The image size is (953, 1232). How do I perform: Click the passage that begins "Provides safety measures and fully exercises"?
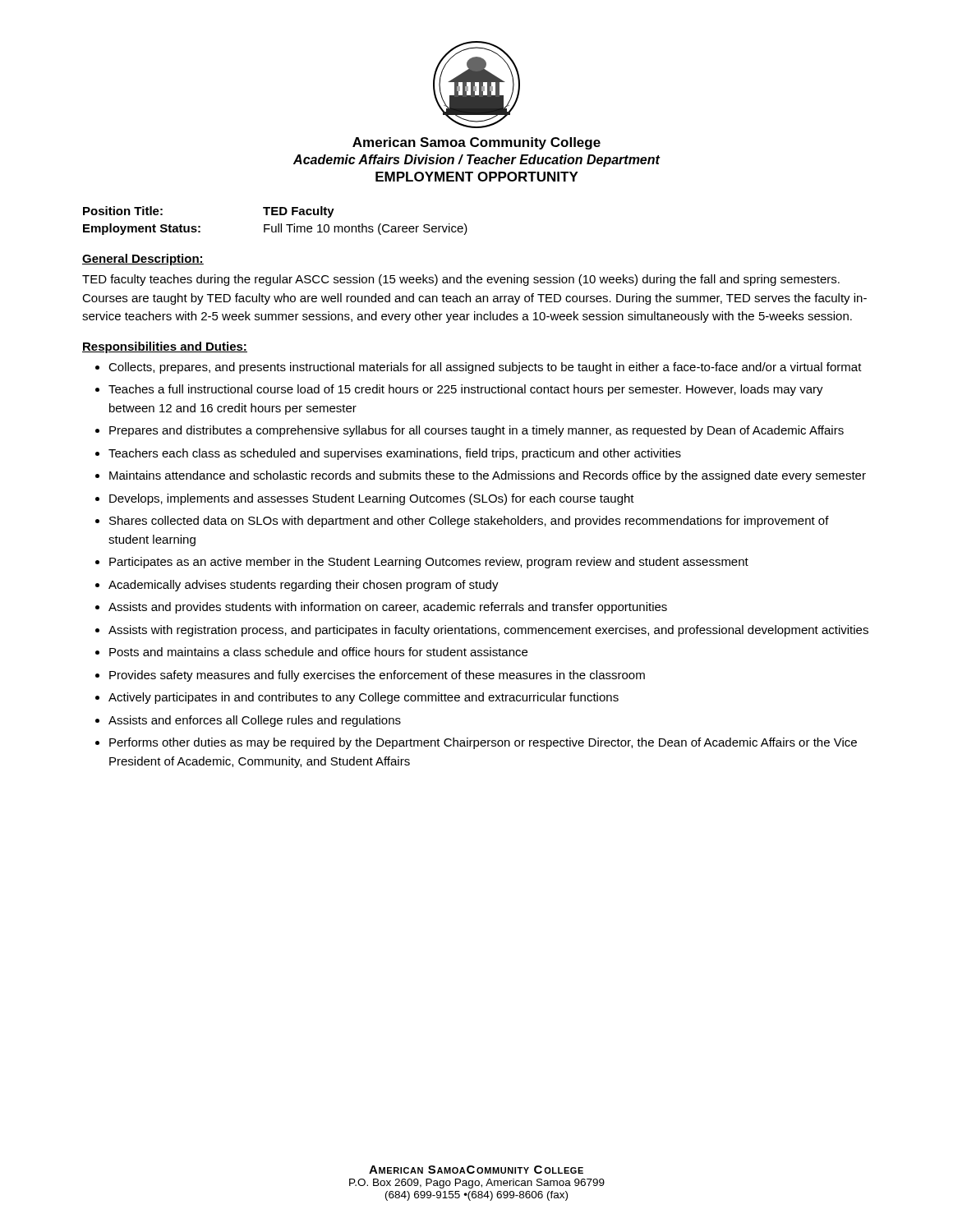pyautogui.click(x=377, y=674)
